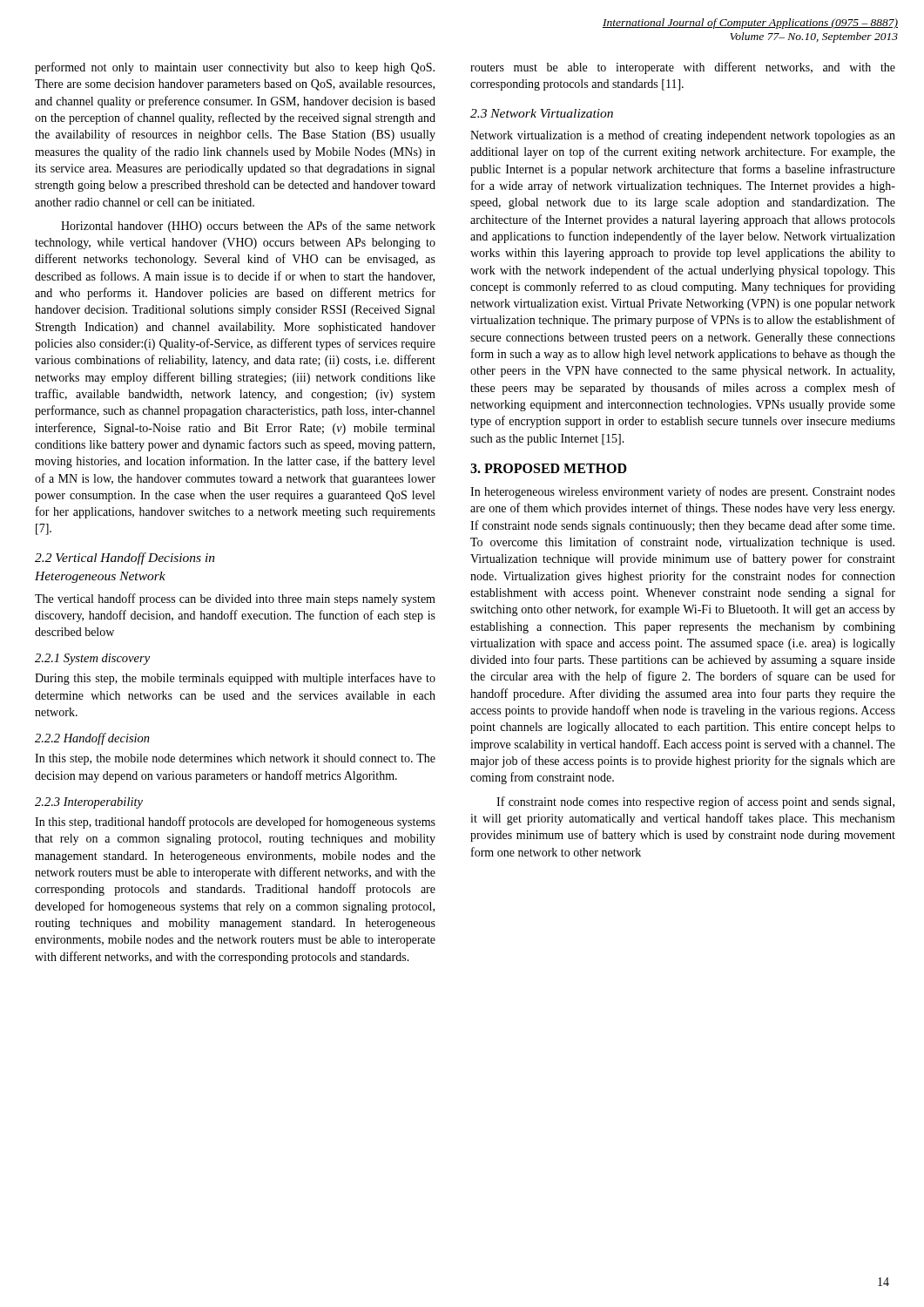
Task: Locate the passage starting "2.2 Vertical Handoff Decisions inHeterogeneous Network"
Action: click(125, 559)
